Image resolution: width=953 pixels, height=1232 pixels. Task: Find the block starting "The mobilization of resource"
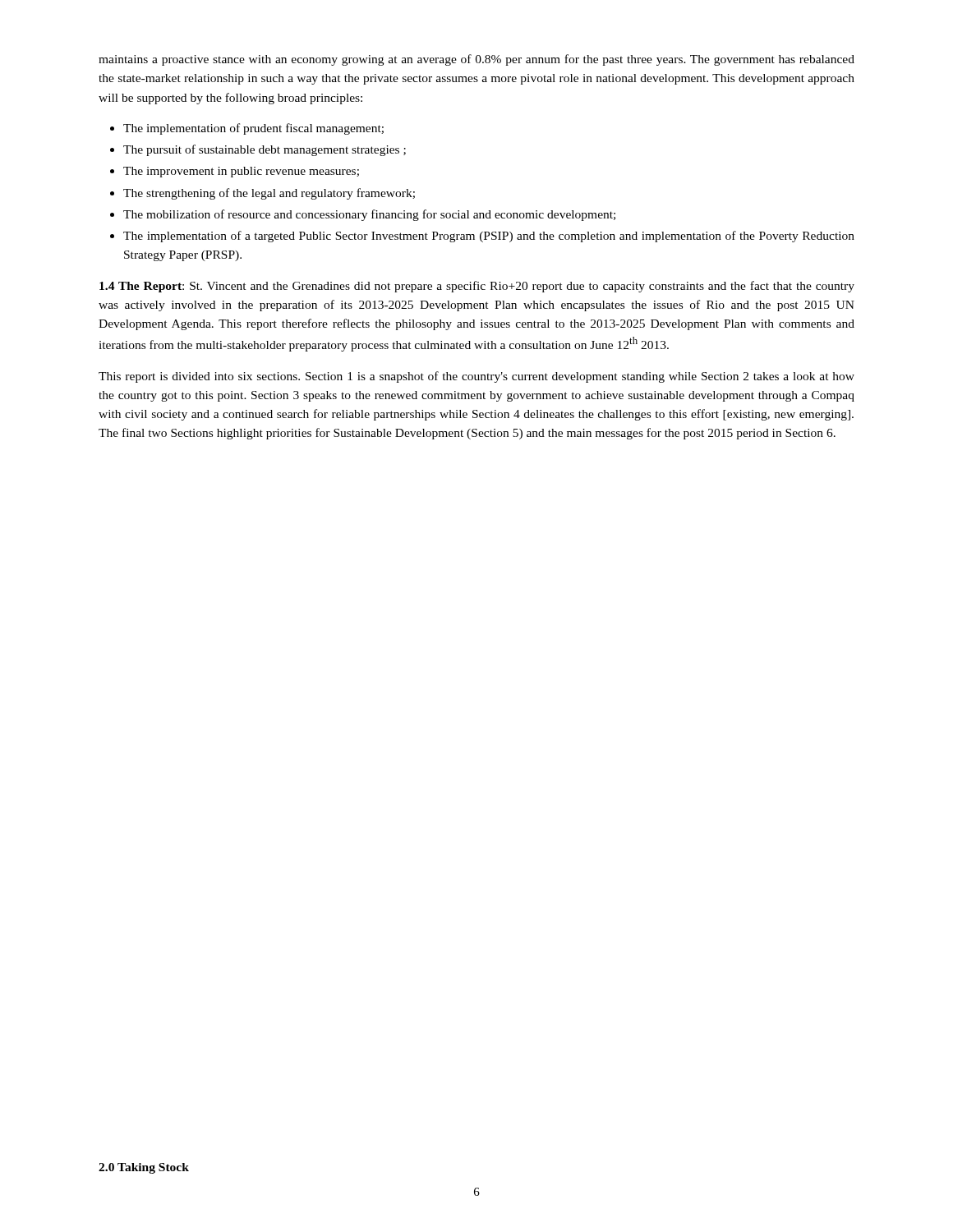489,214
